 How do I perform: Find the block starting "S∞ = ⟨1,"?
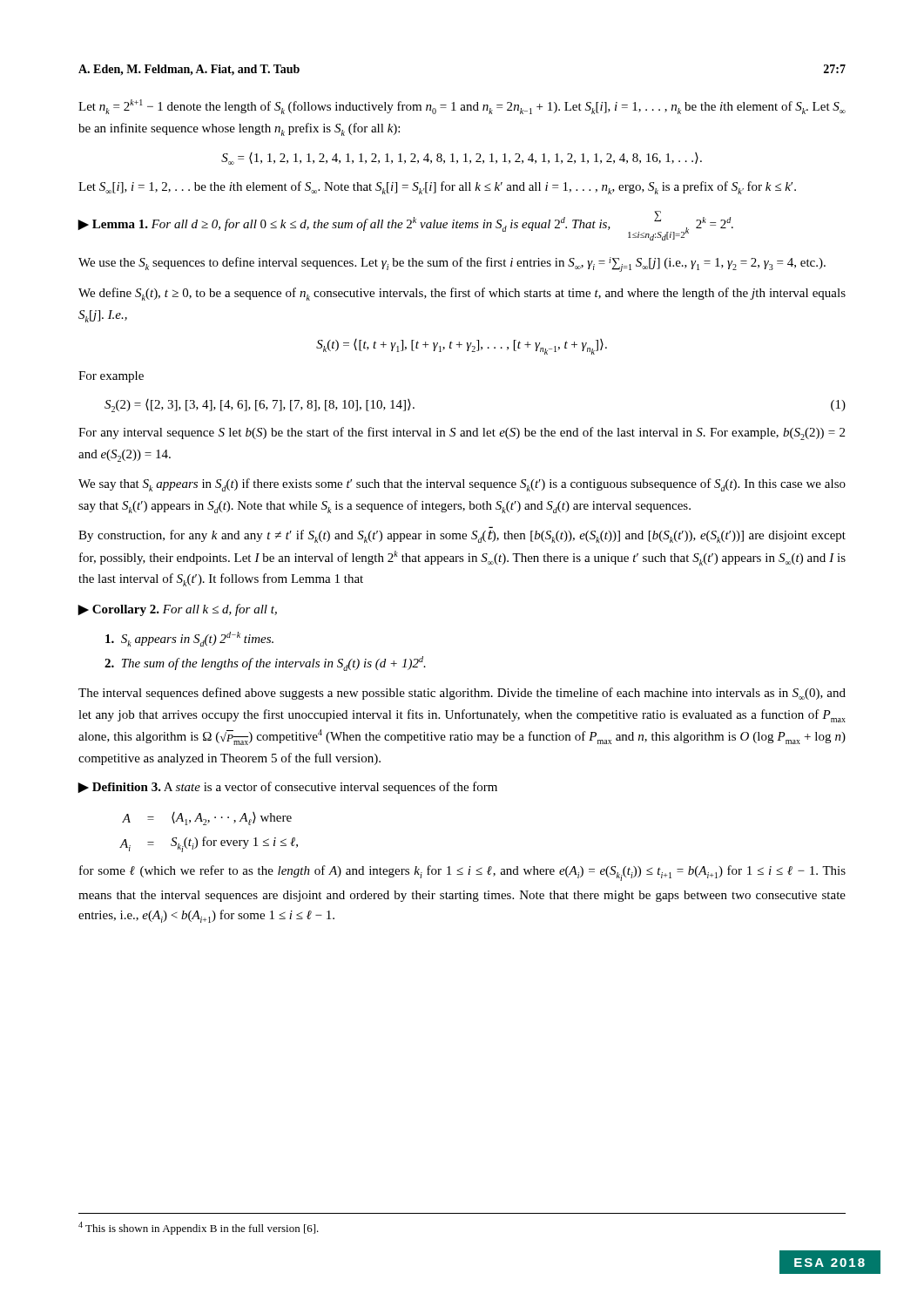pyautogui.click(x=462, y=159)
